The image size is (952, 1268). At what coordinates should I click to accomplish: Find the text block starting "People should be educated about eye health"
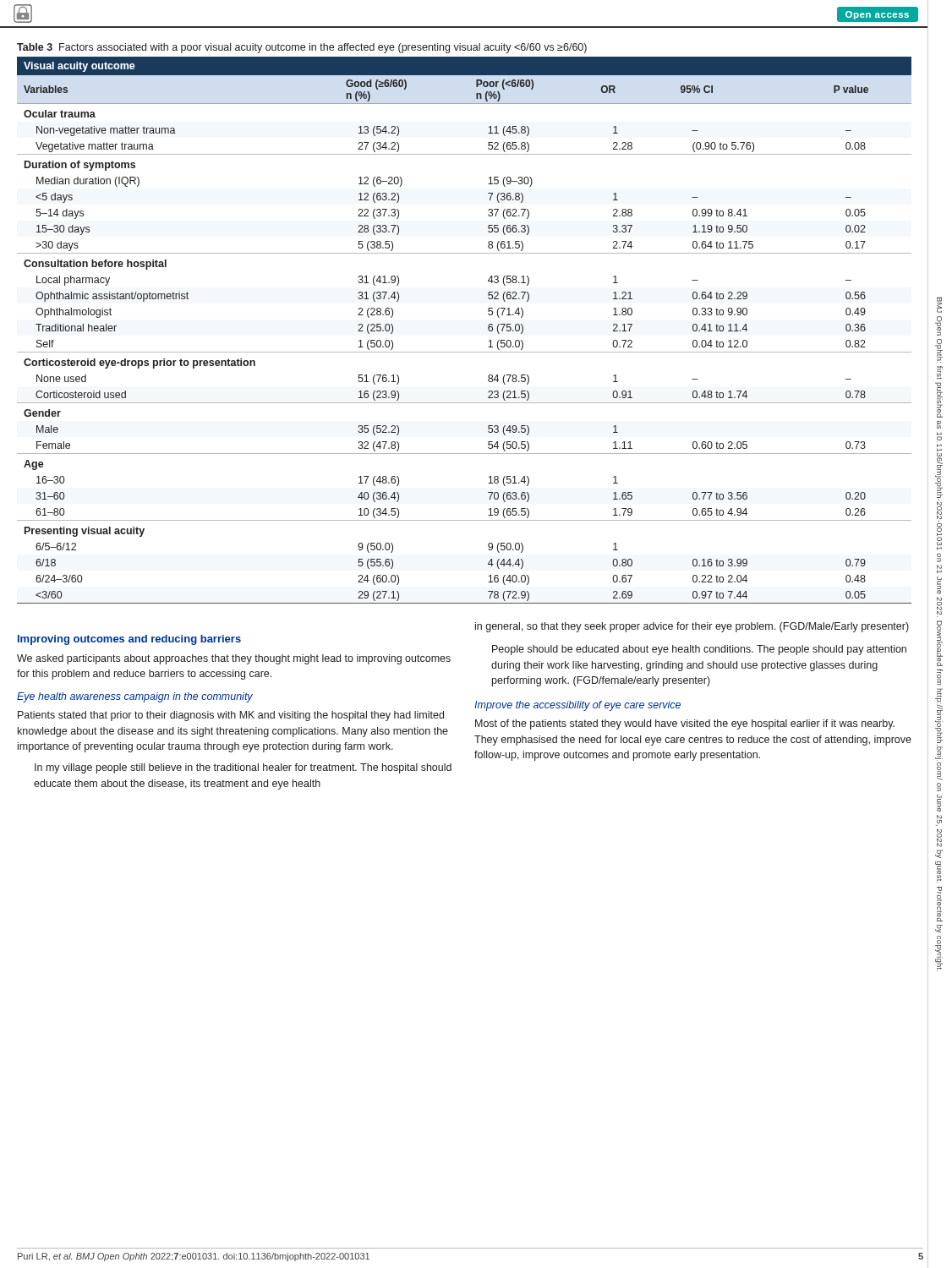[x=699, y=665]
